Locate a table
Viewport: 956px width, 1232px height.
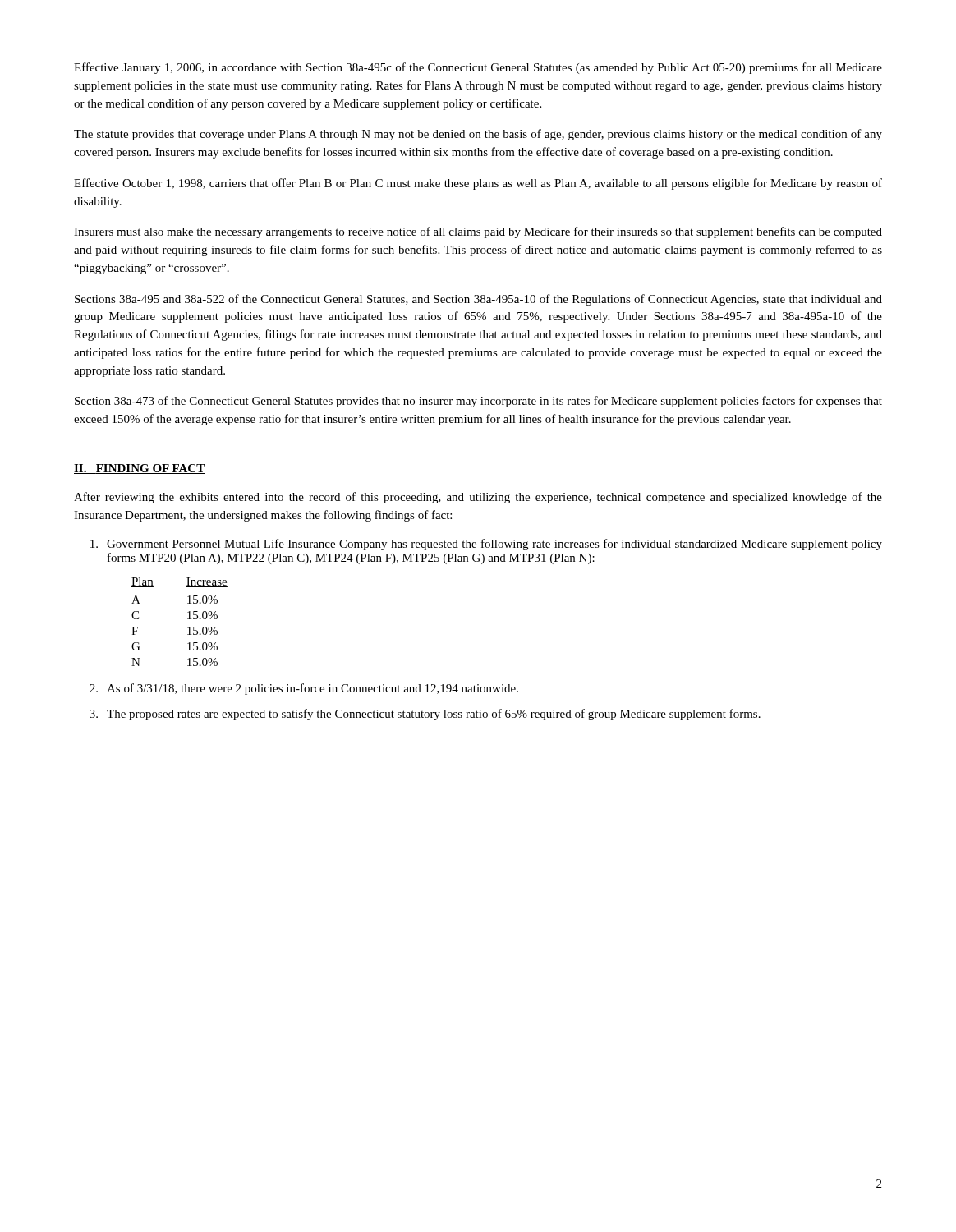494,623
